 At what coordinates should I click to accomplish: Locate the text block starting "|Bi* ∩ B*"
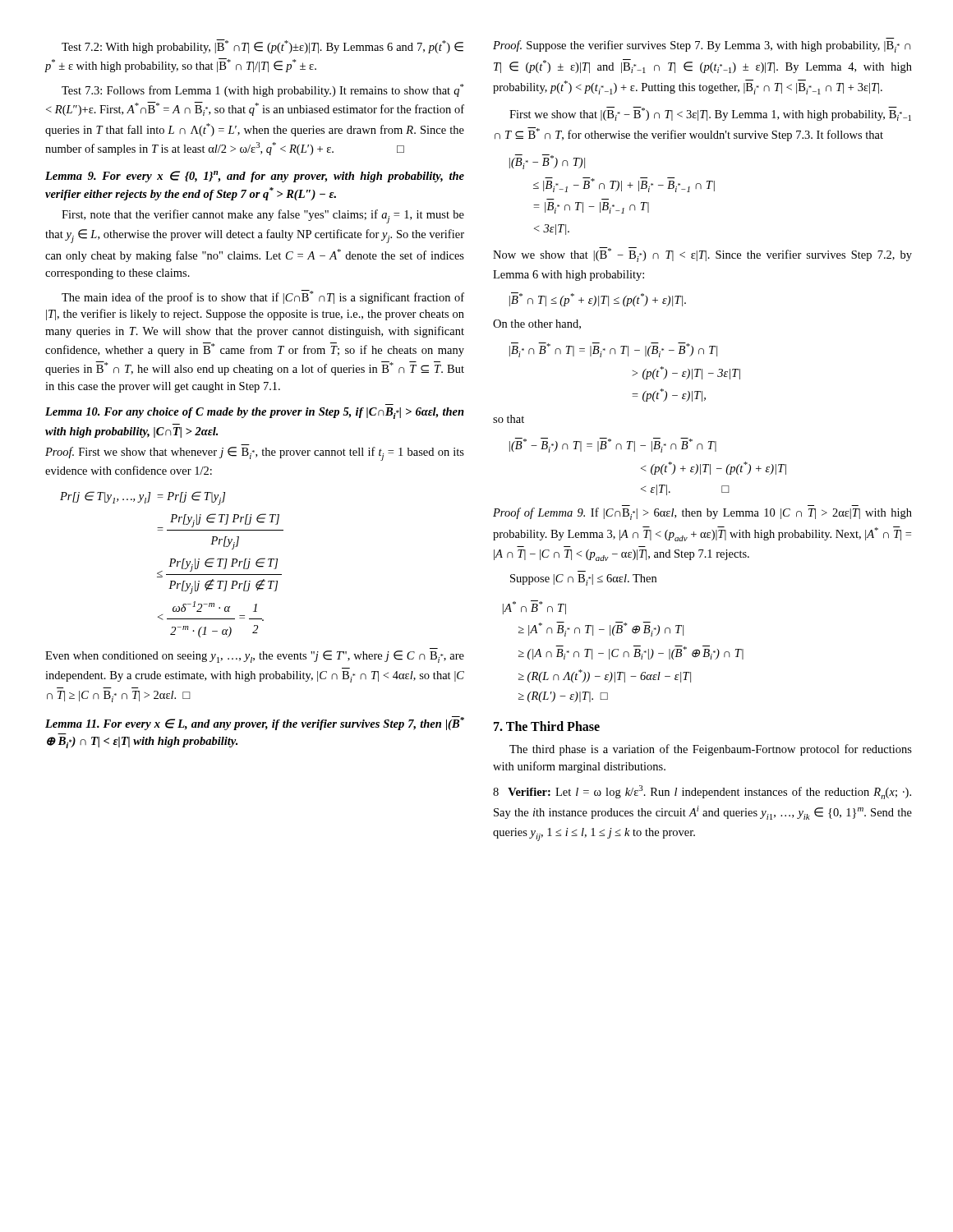tap(710, 372)
